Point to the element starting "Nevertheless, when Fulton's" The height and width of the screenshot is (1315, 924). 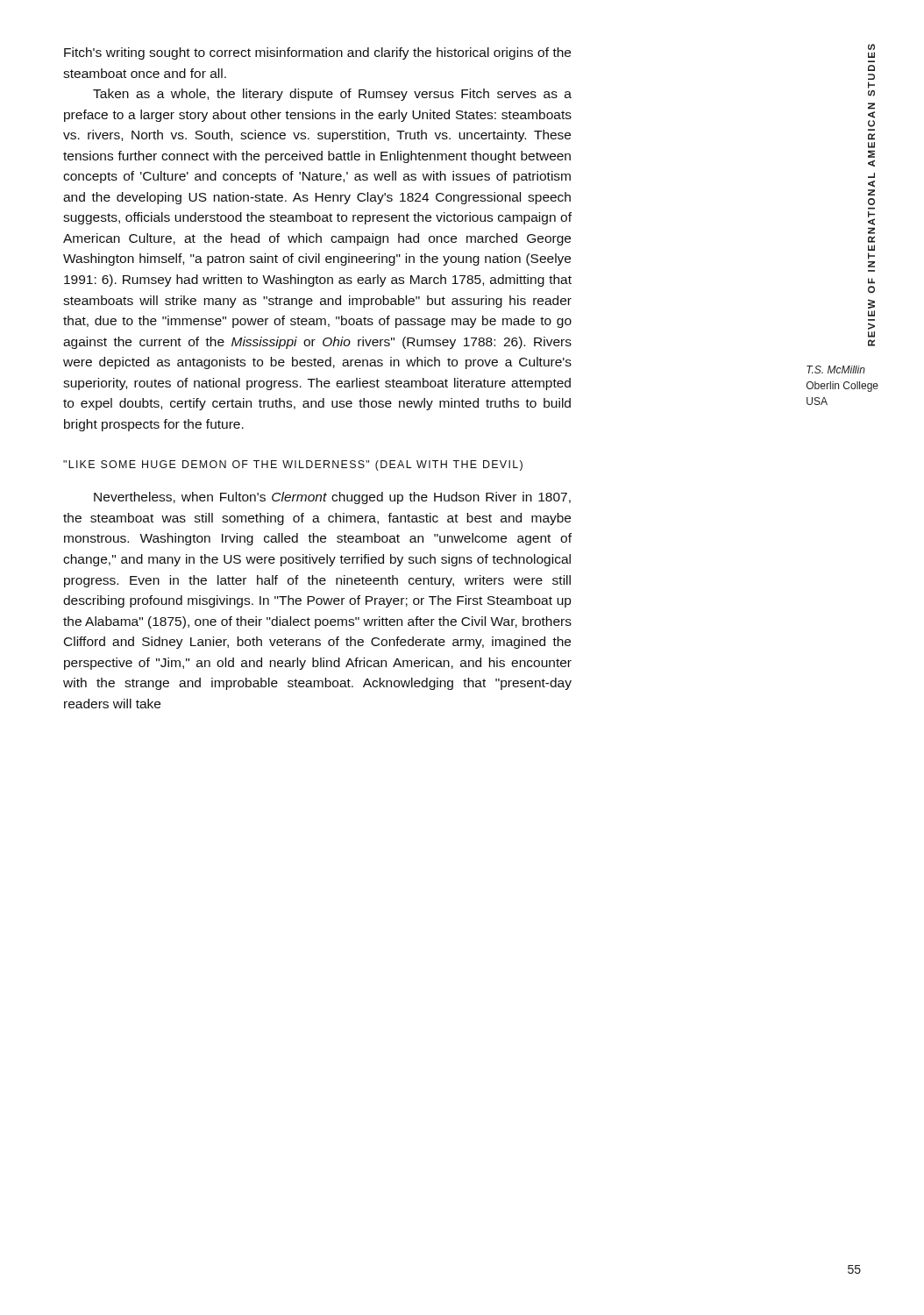coord(317,600)
